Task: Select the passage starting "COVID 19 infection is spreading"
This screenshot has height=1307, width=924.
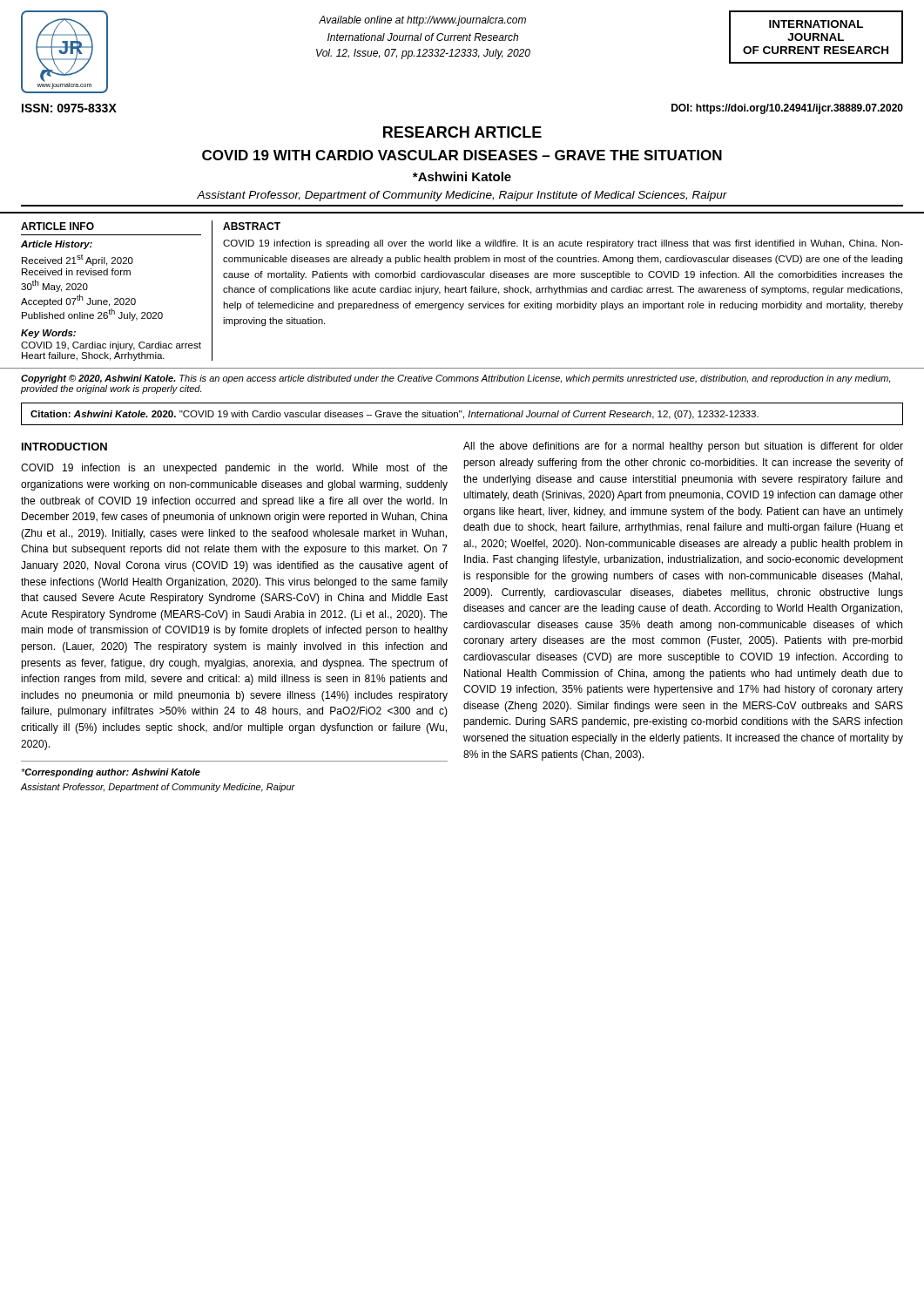Action: point(563,282)
